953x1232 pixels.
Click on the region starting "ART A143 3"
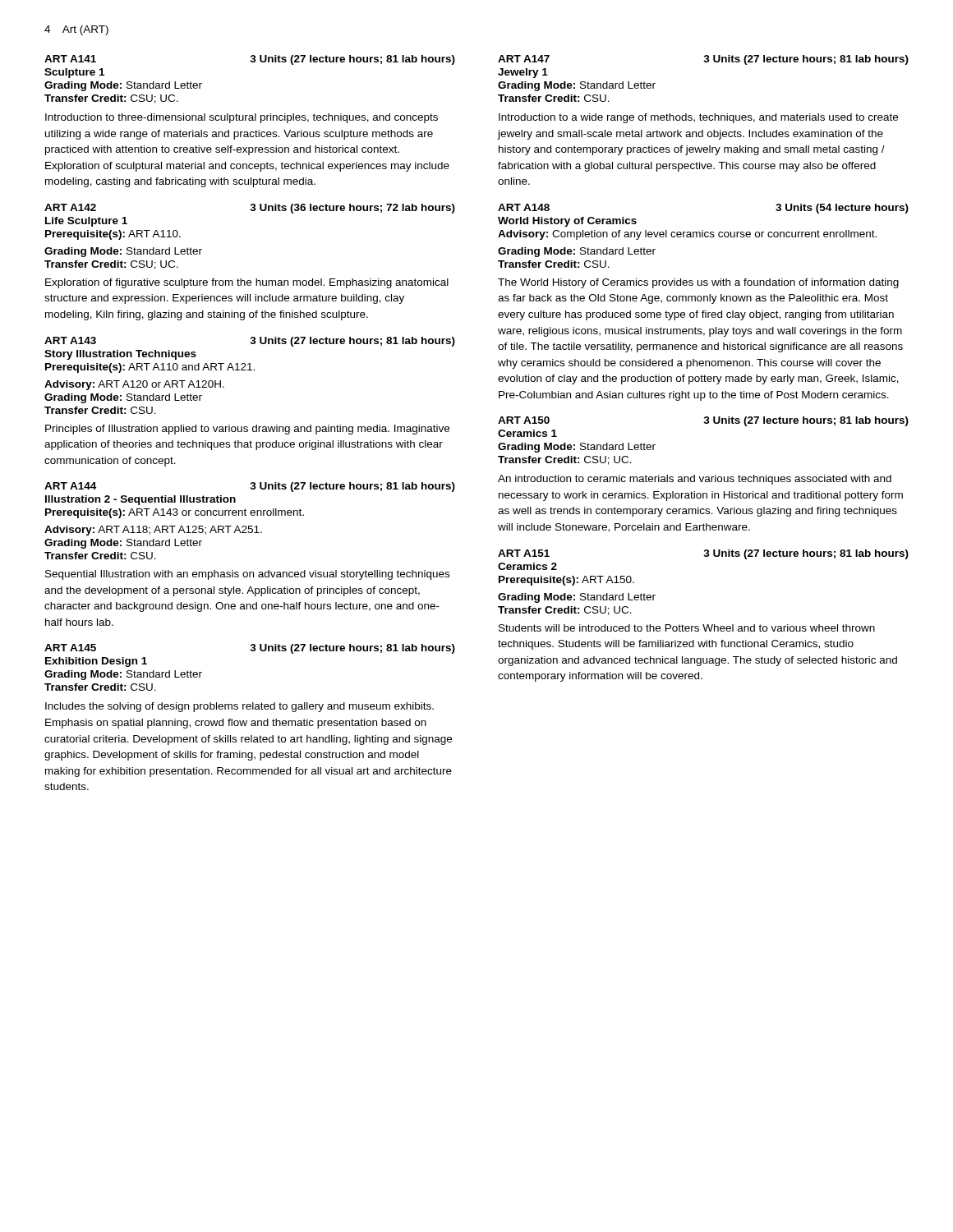pos(250,353)
